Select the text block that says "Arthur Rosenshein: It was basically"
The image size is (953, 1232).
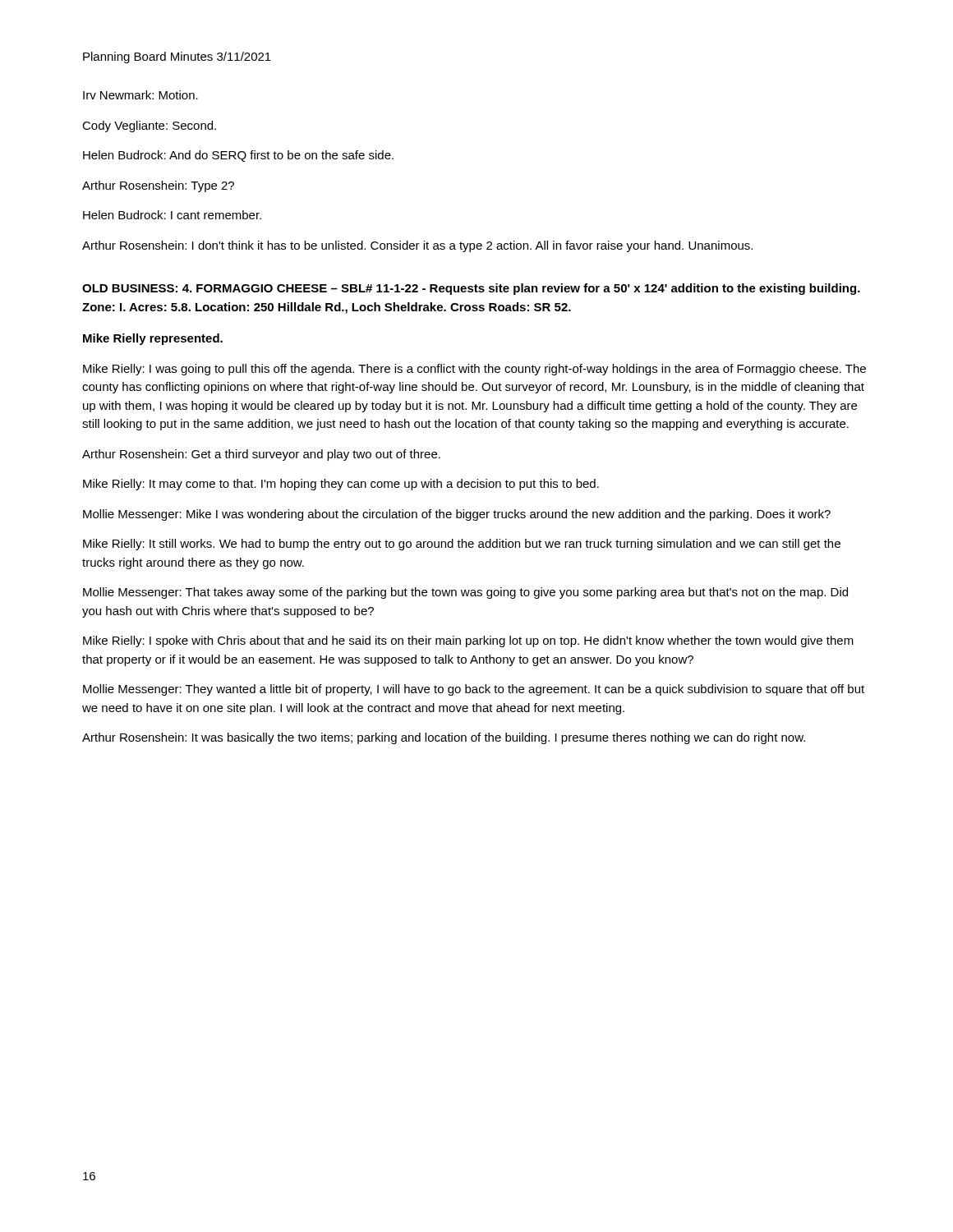[x=476, y=738]
